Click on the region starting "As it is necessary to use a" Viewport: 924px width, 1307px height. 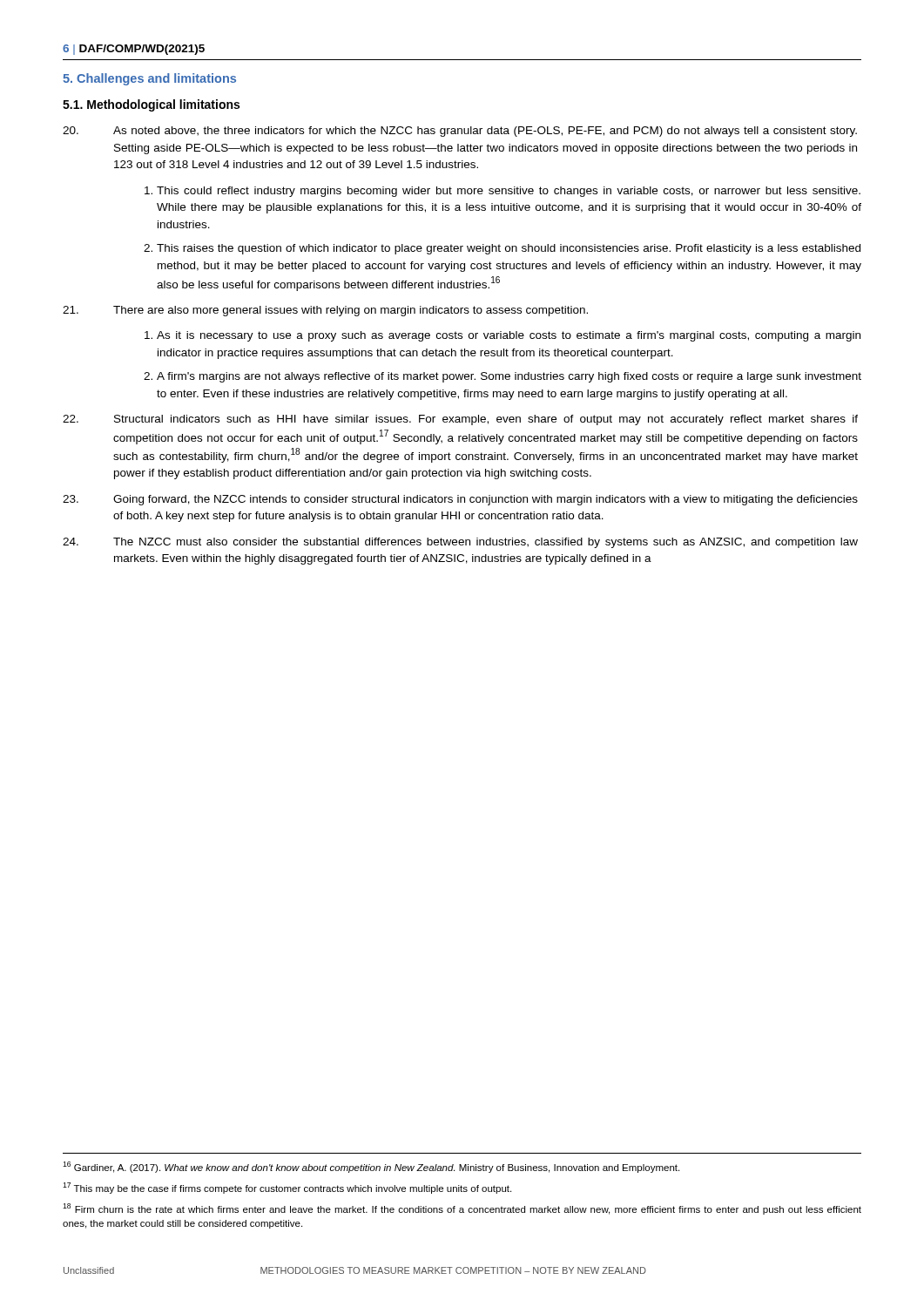tap(509, 364)
